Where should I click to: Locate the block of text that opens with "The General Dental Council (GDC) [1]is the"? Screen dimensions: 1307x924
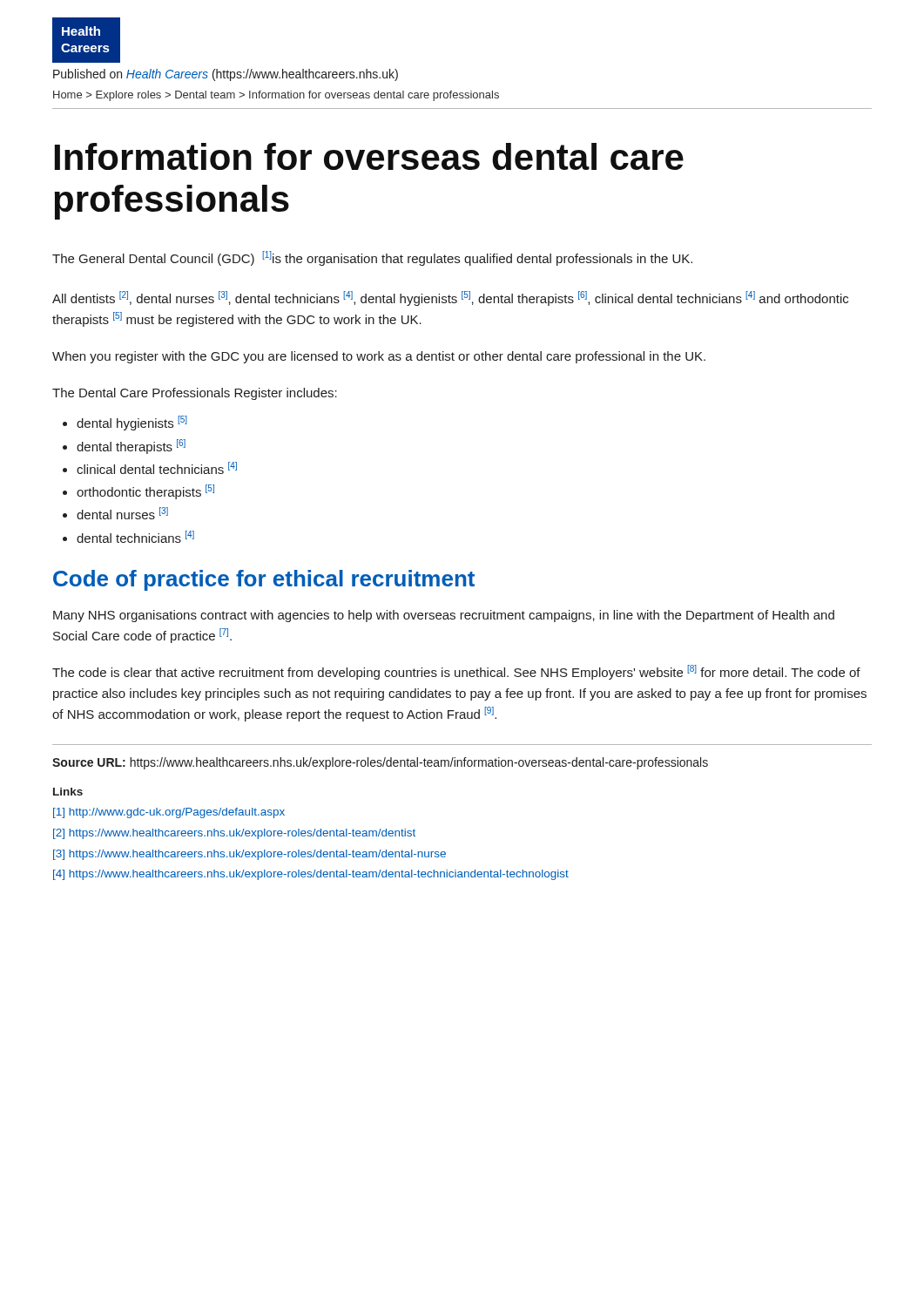pyautogui.click(x=373, y=258)
